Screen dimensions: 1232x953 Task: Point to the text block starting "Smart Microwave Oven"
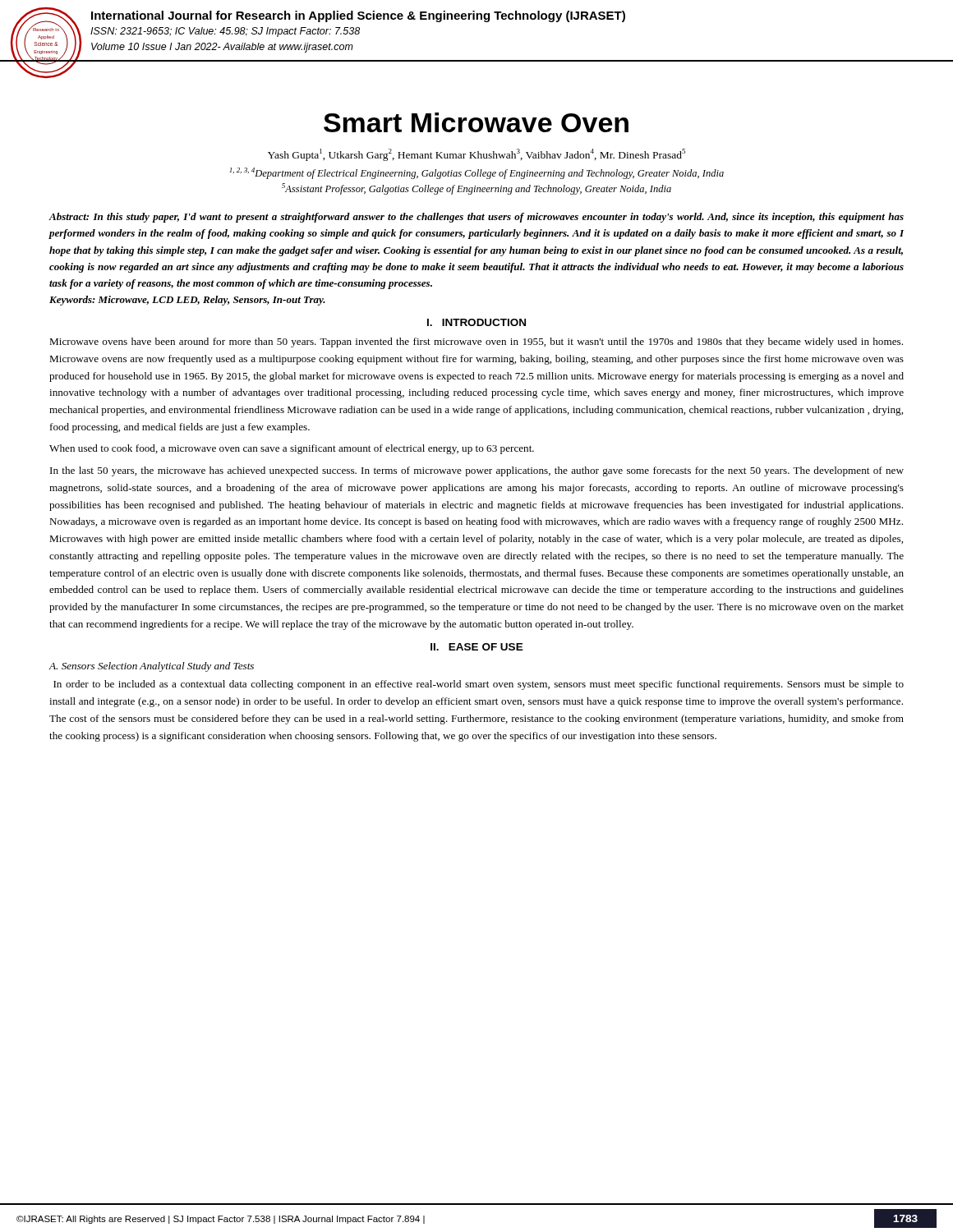click(x=476, y=122)
